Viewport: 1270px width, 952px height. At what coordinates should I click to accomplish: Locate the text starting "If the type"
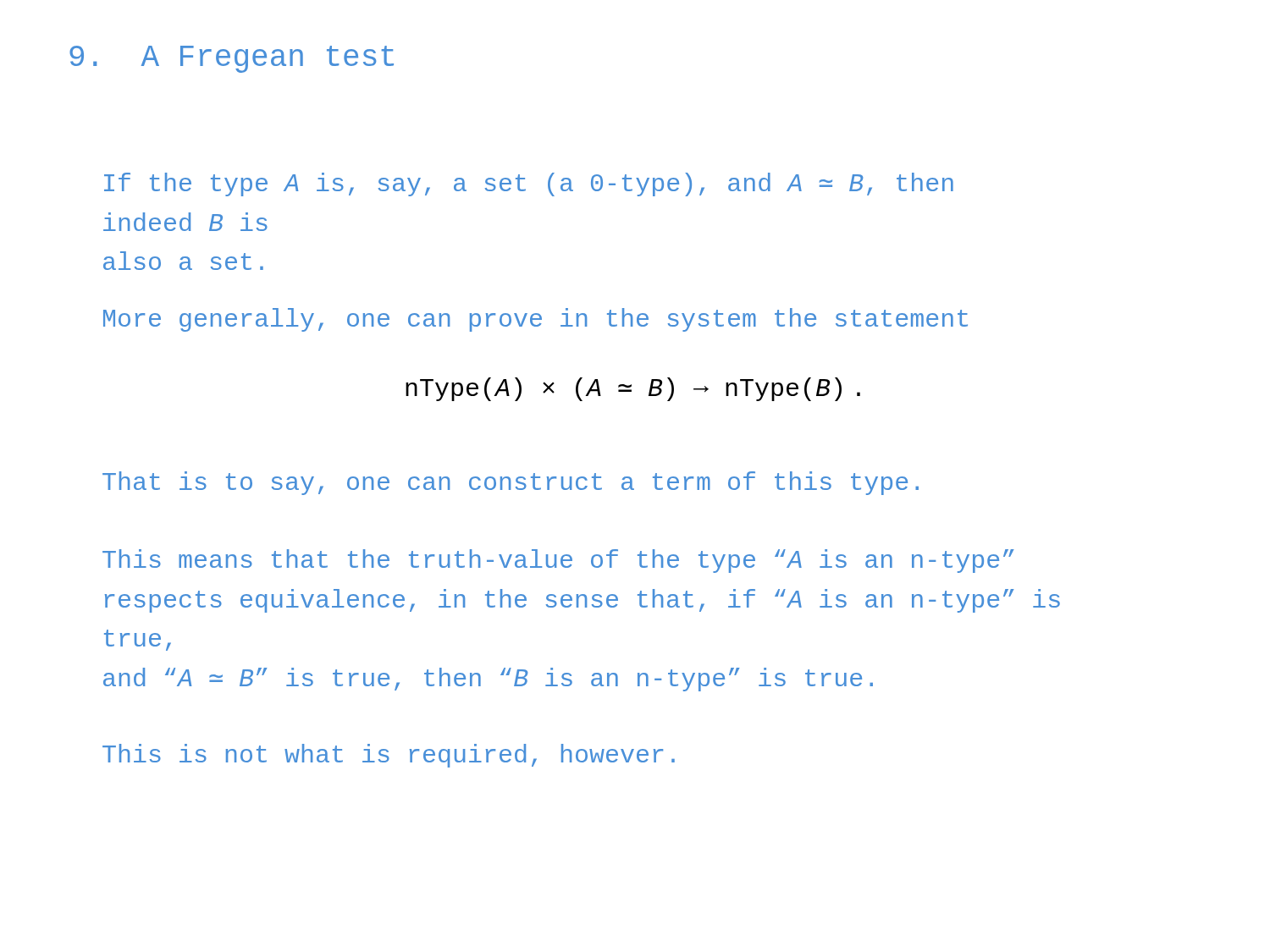coord(230,186)
